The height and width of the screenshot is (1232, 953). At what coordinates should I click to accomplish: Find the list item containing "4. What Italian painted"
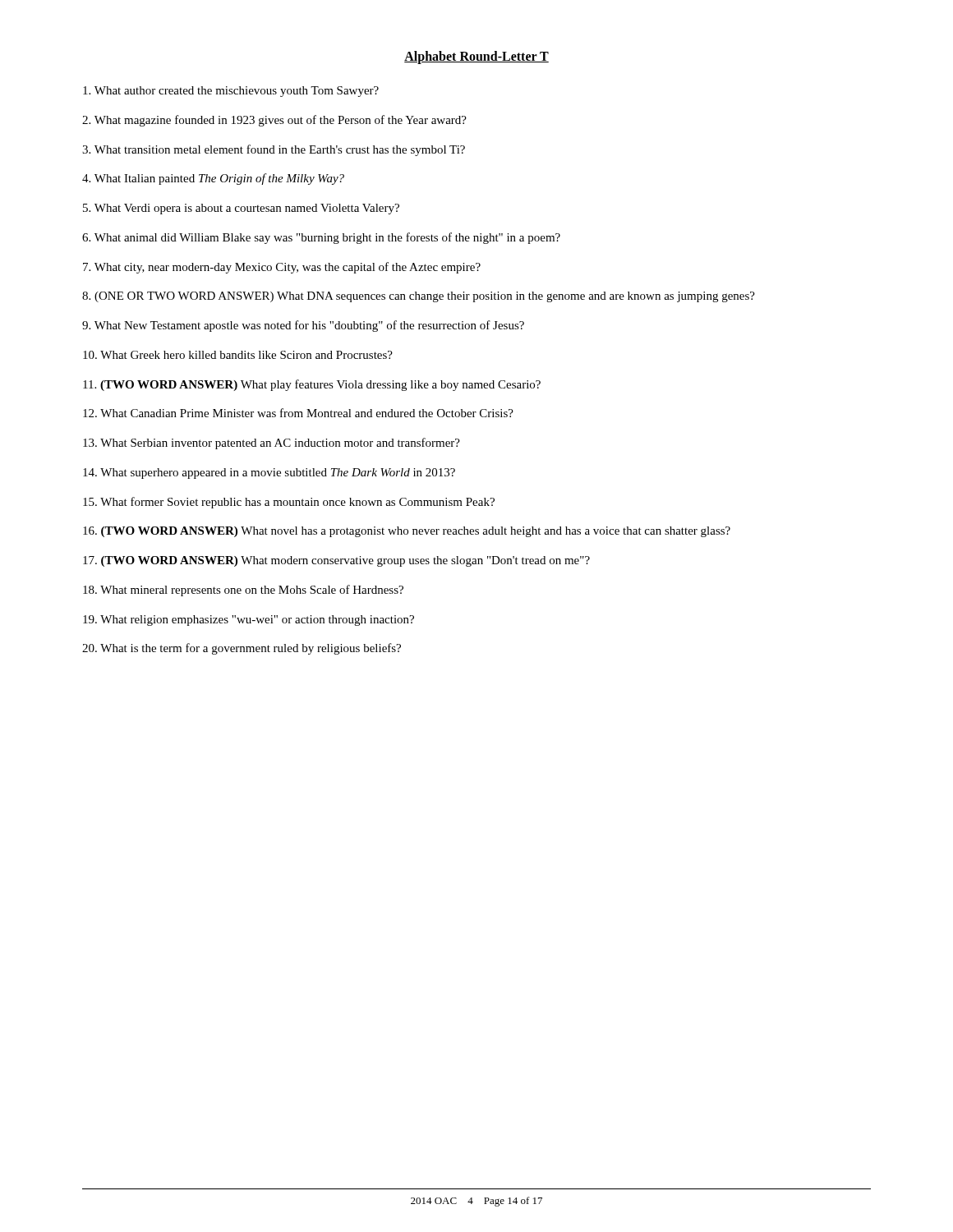(x=213, y=178)
